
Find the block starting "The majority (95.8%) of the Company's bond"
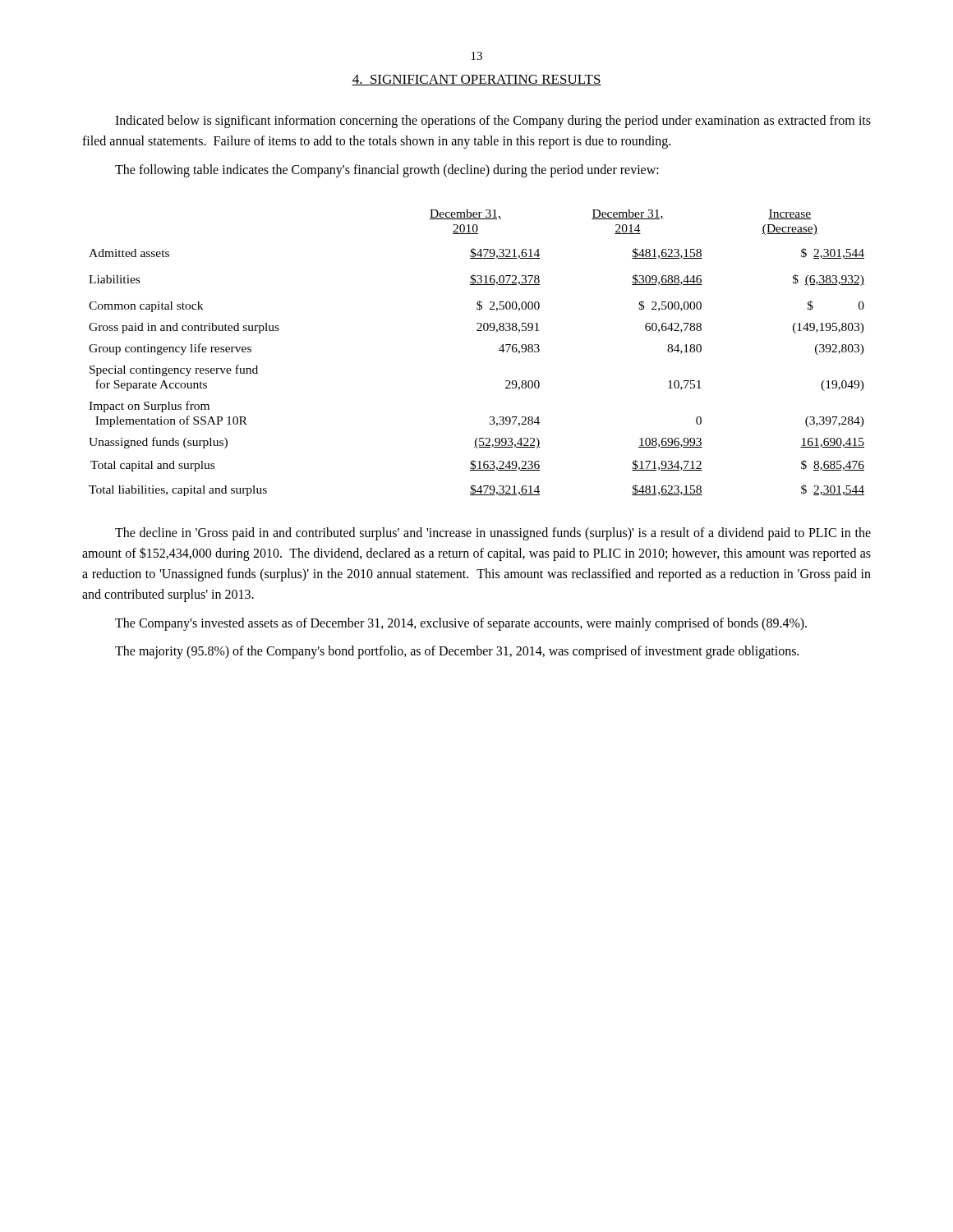pyautogui.click(x=457, y=651)
